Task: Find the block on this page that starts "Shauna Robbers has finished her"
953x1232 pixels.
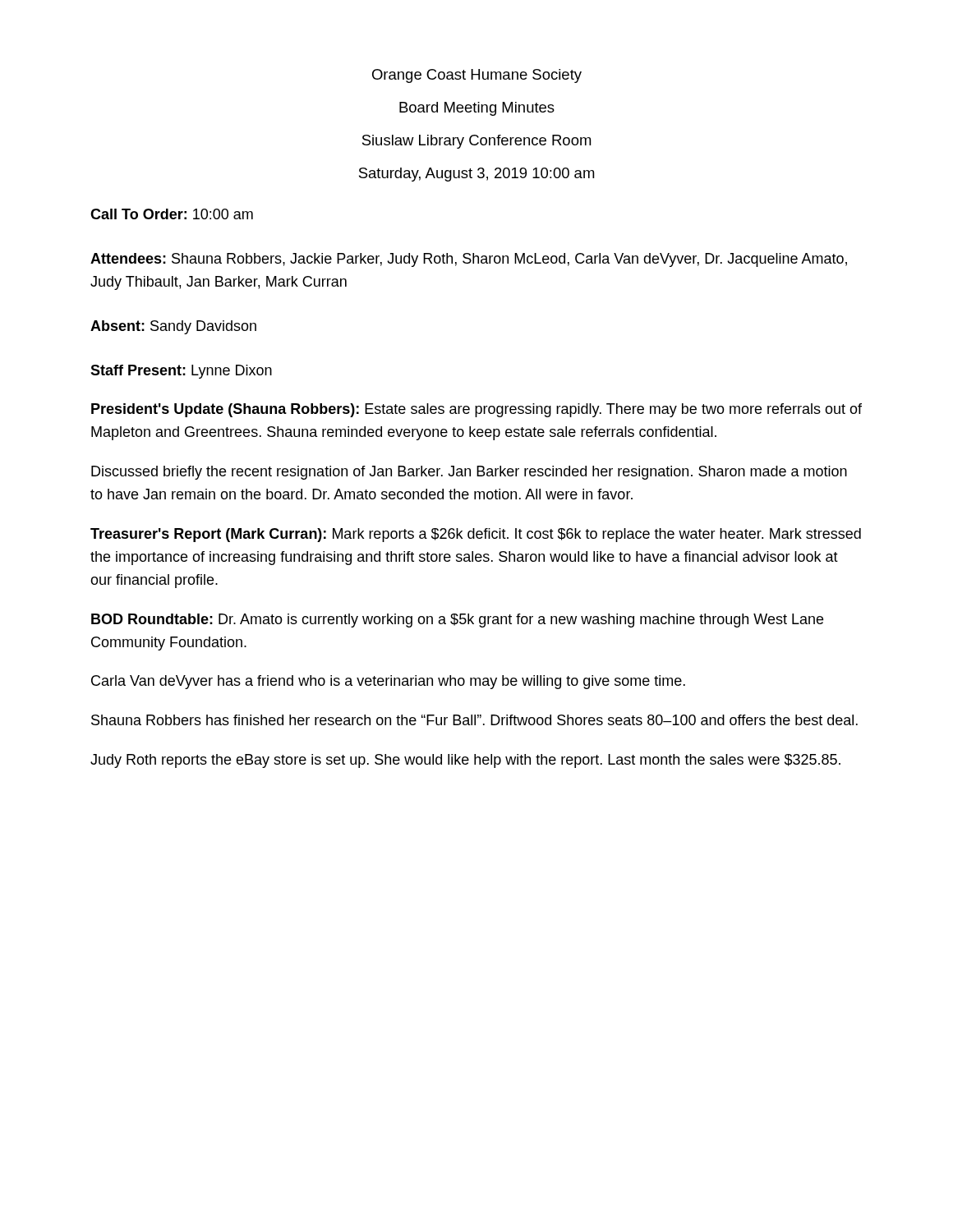Action: click(x=475, y=721)
